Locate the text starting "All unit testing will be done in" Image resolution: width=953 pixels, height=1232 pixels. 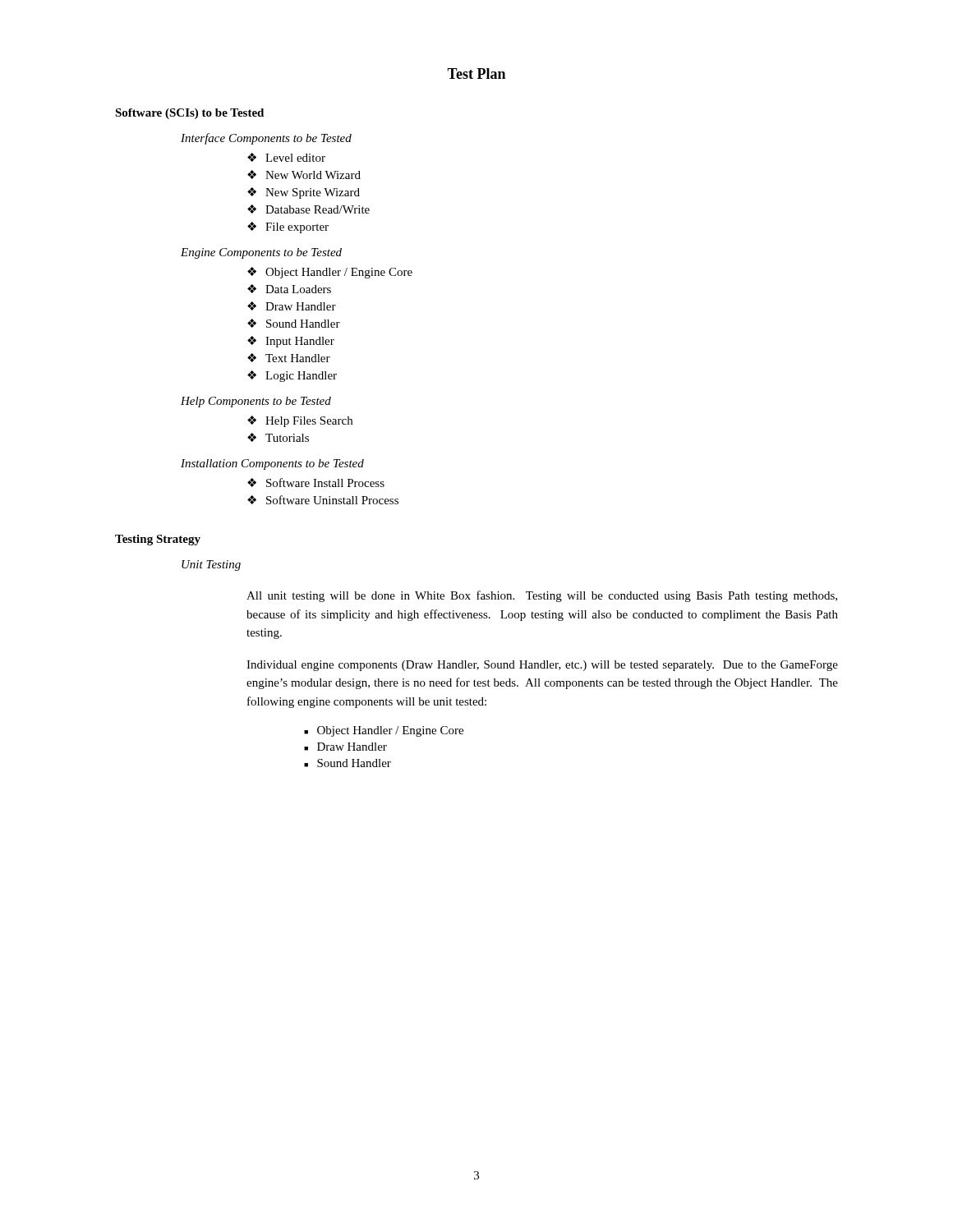pos(542,614)
